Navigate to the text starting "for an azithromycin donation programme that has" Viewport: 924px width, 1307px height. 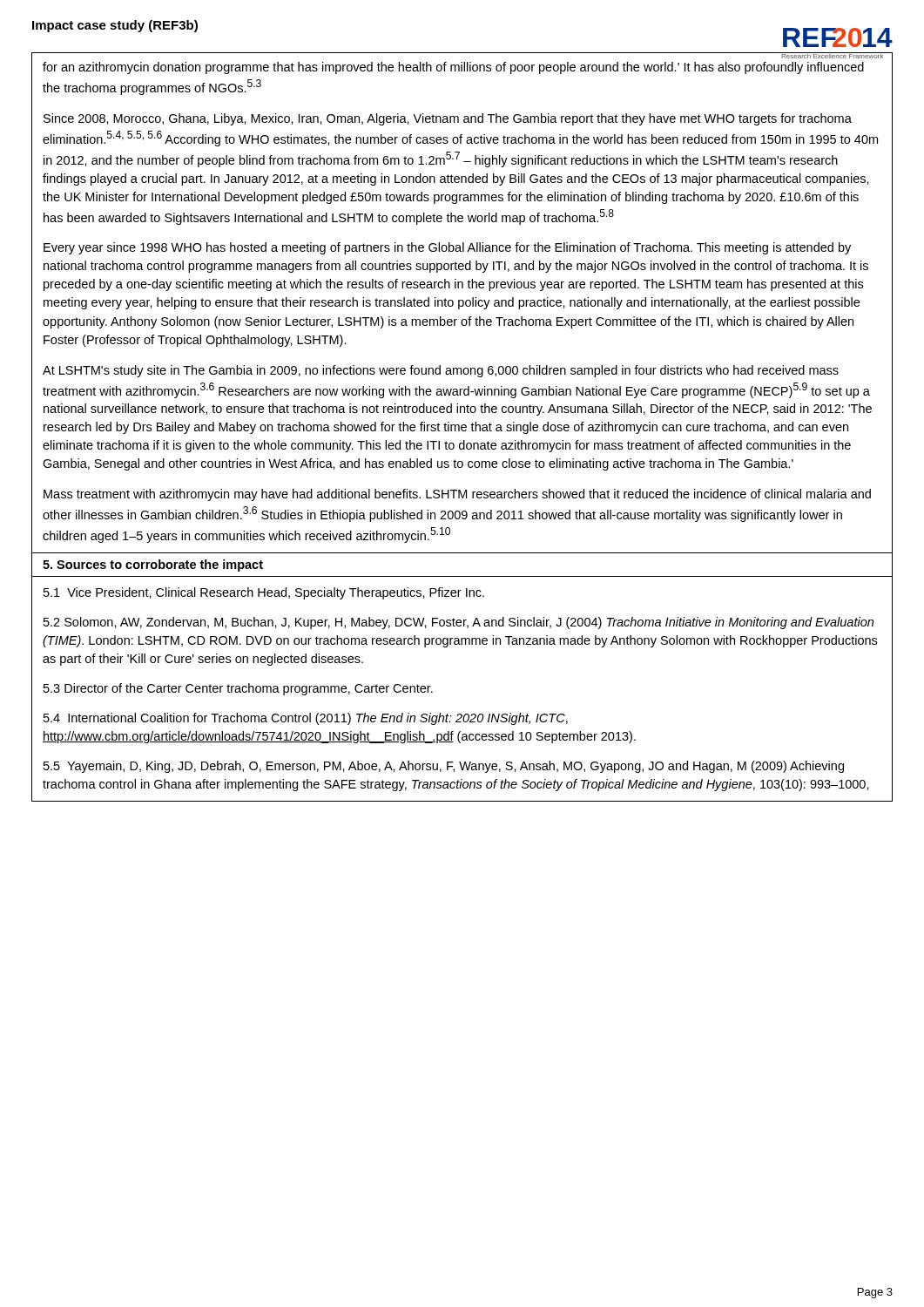pyautogui.click(x=453, y=78)
